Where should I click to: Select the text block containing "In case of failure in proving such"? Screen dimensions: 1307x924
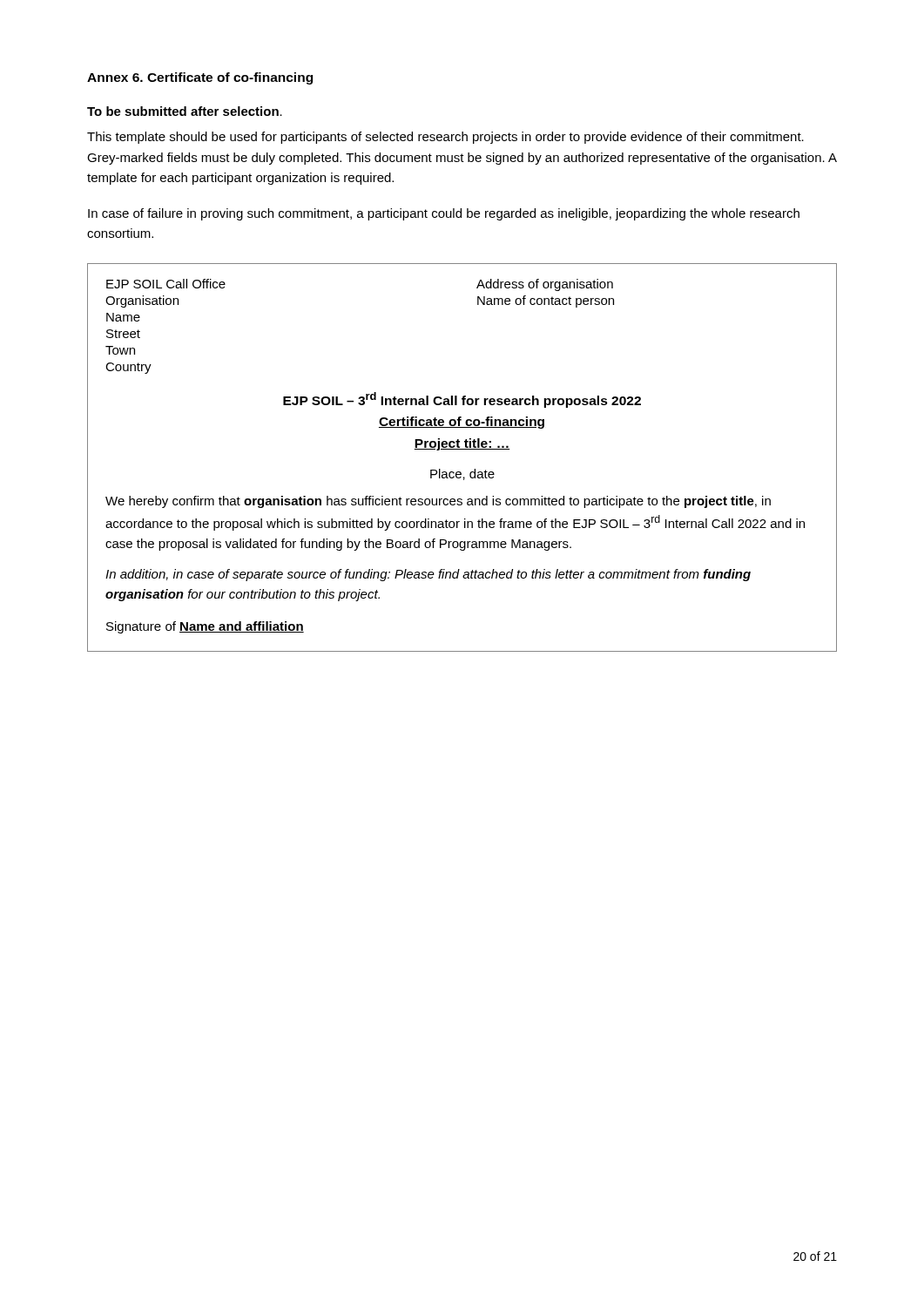[462, 223]
